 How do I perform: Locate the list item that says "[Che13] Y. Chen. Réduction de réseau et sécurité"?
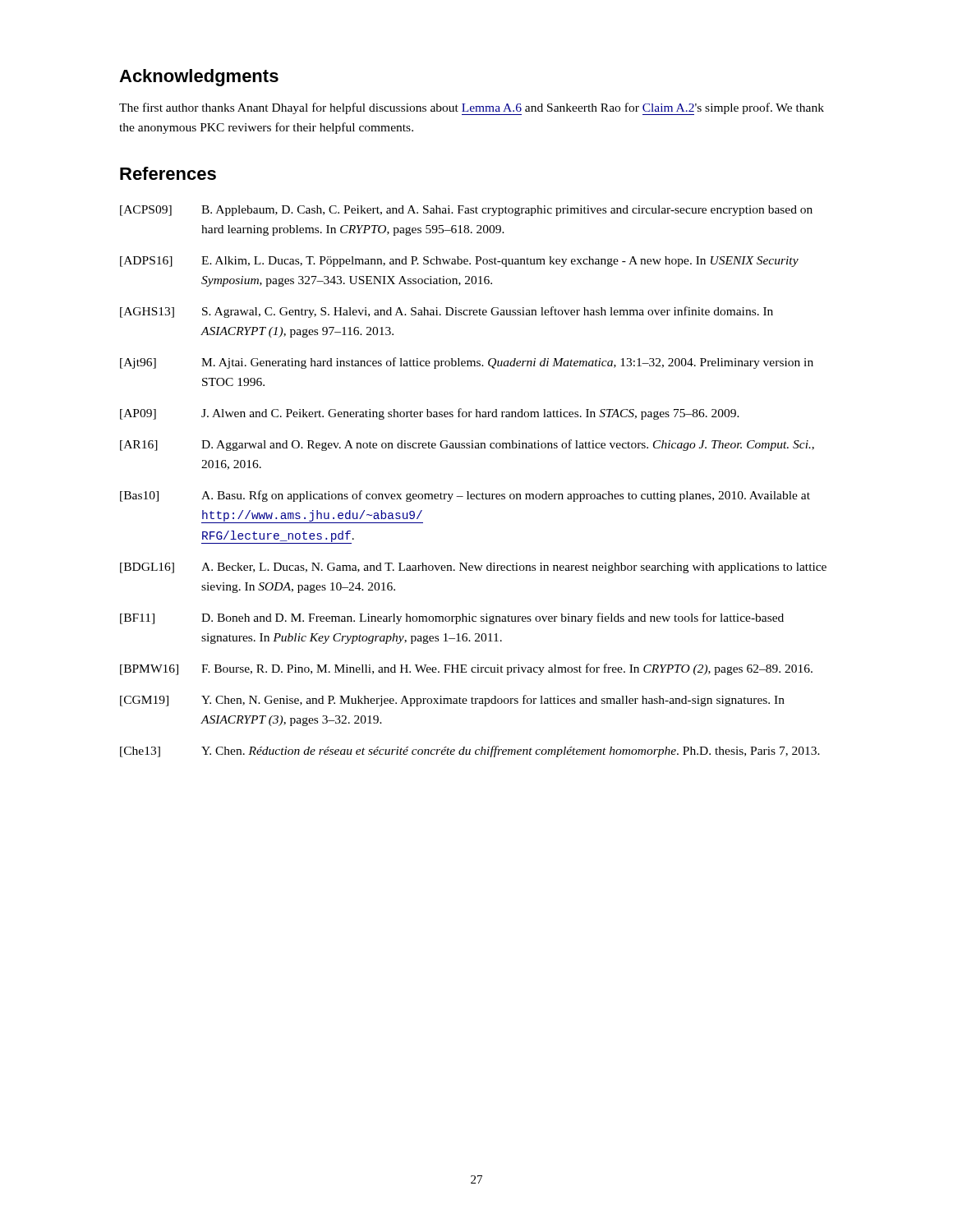(476, 751)
